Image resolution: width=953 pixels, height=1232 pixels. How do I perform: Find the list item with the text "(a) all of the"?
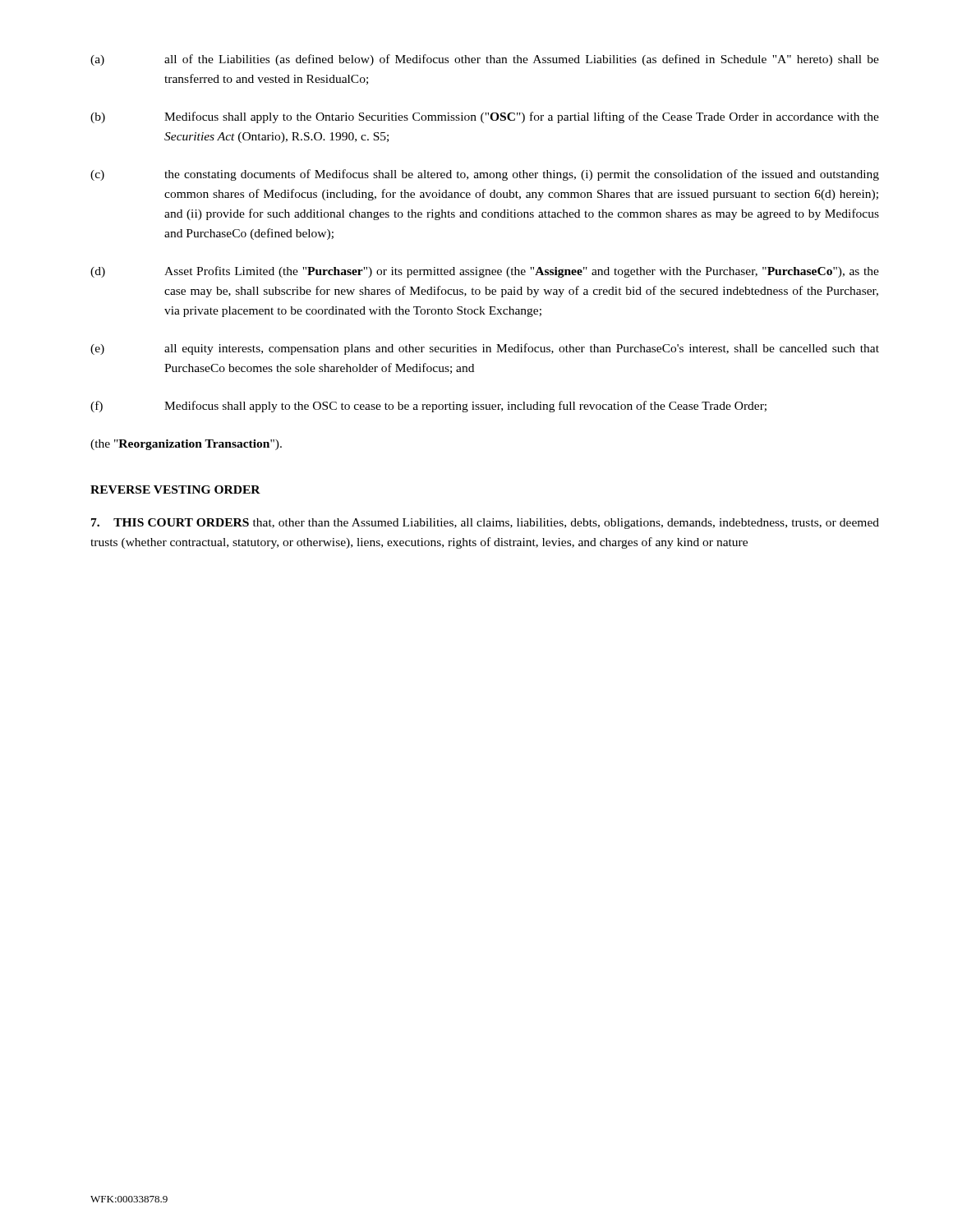(x=485, y=69)
